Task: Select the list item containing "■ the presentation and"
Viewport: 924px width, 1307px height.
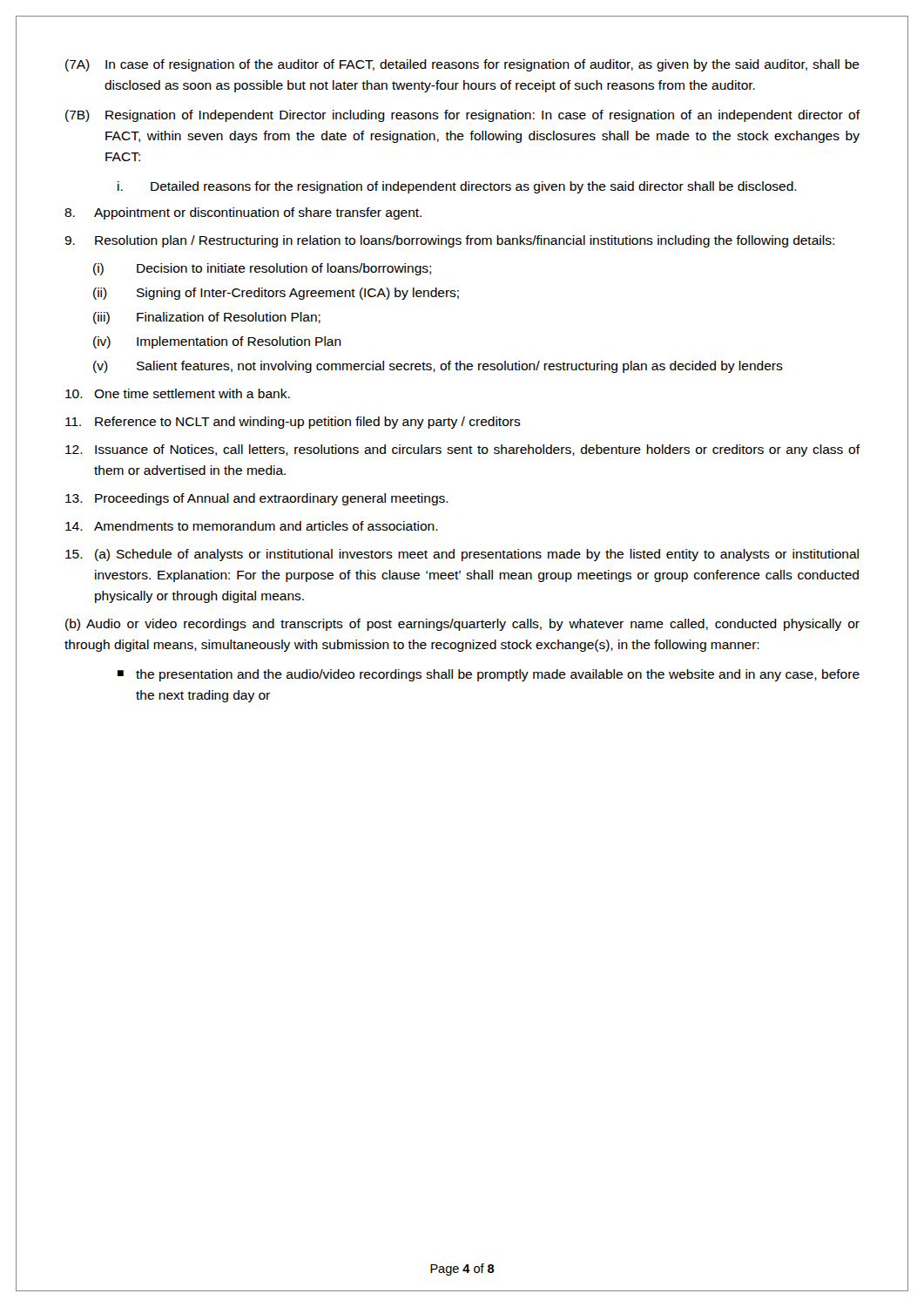Action: 488,685
